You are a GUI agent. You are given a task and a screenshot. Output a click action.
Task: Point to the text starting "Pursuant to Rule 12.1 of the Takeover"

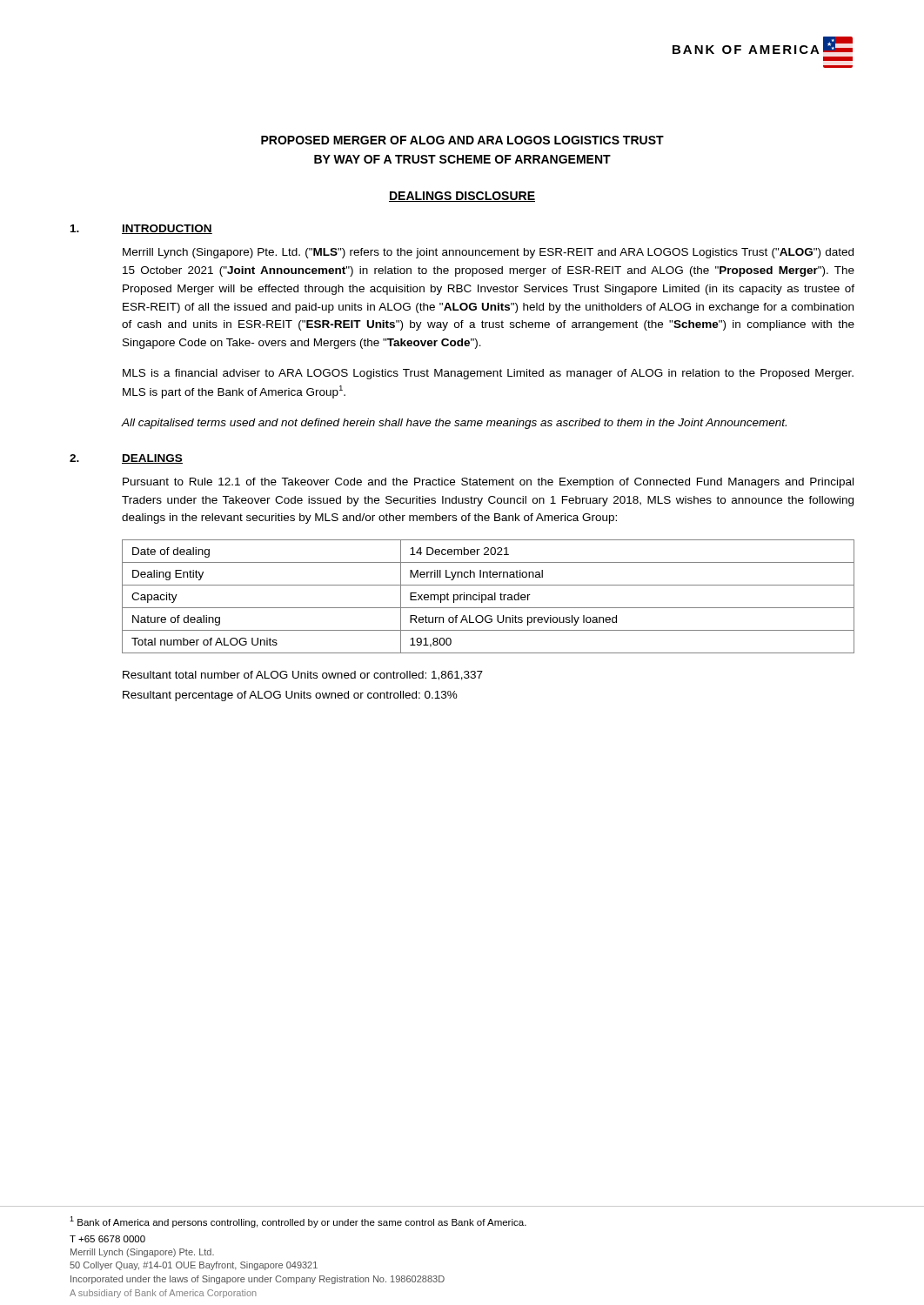[x=488, y=499]
